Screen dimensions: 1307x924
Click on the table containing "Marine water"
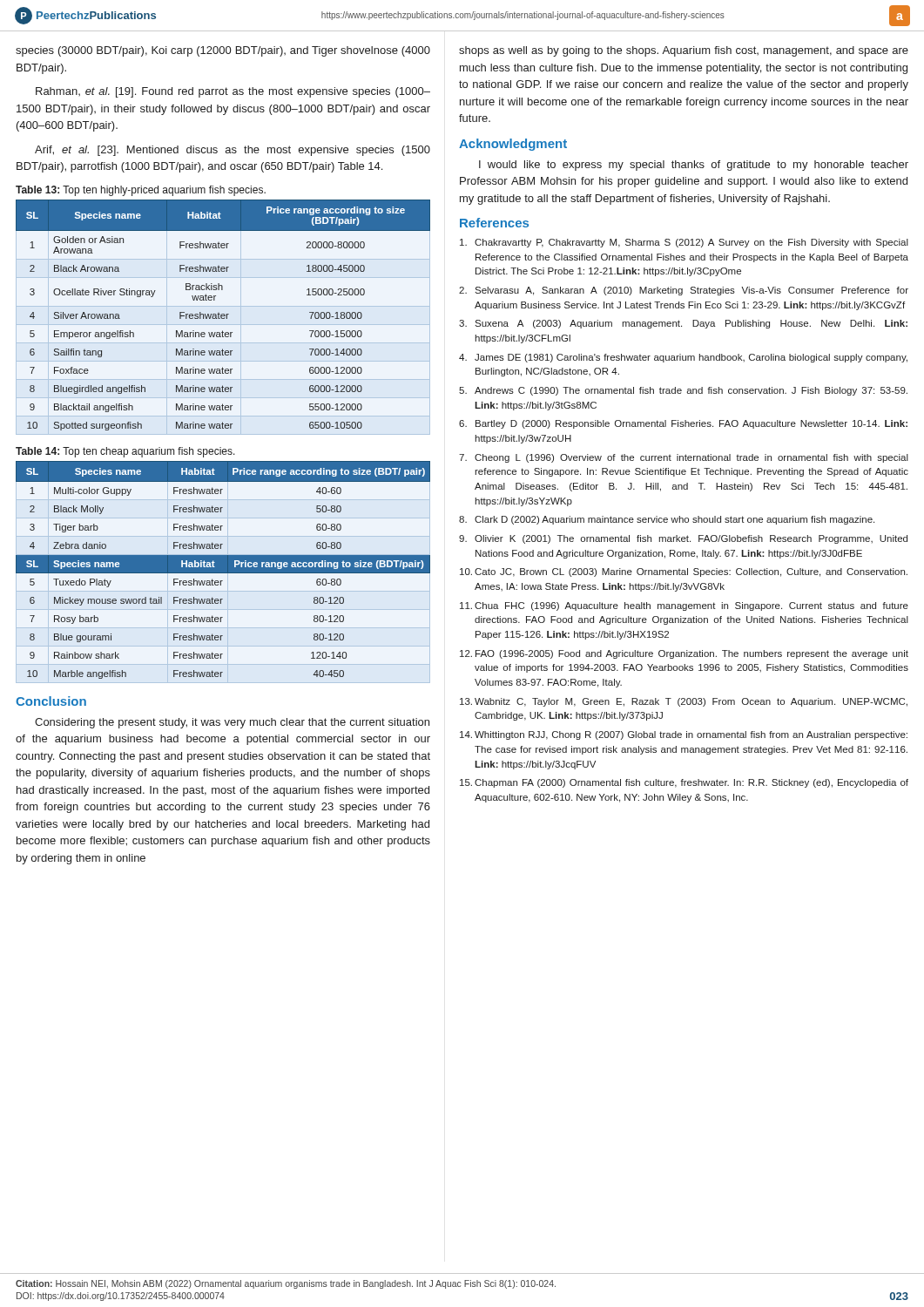pyautogui.click(x=223, y=317)
